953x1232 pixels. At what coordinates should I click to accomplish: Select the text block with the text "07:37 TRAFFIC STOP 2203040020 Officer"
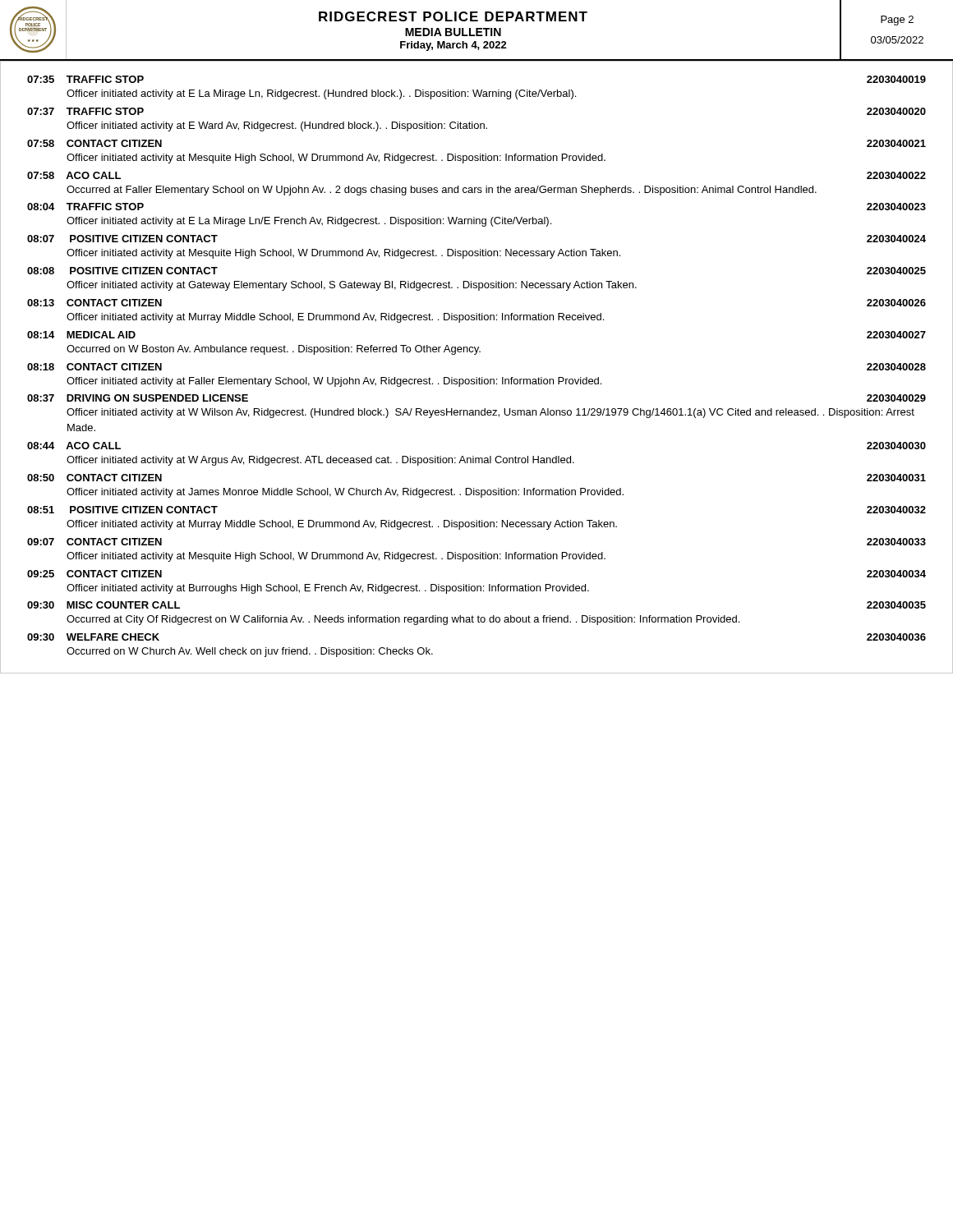tap(476, 119)
